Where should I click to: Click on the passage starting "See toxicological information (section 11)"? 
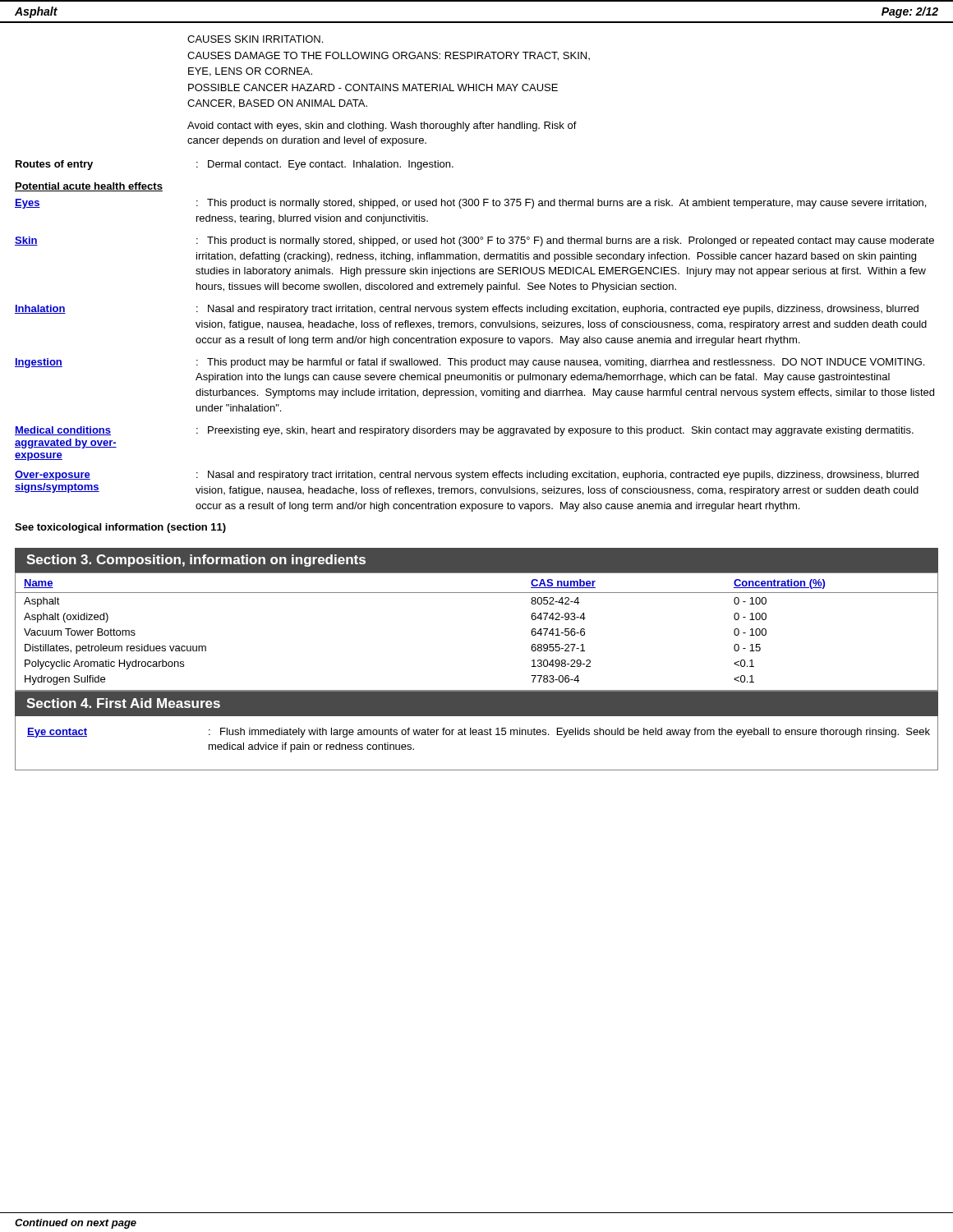click(120, 527)
